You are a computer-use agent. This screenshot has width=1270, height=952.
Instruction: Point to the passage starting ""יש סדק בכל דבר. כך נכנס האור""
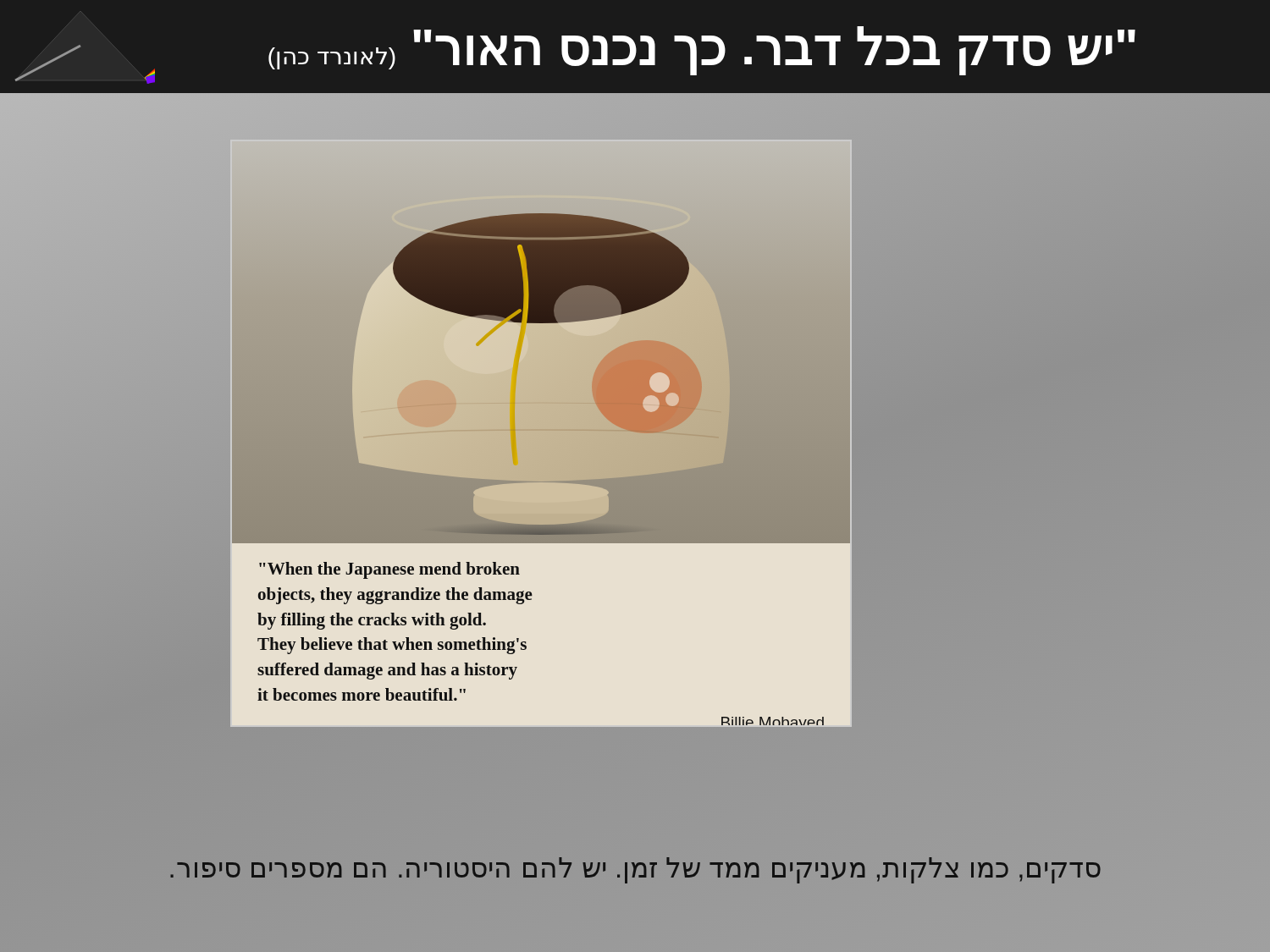[x=703, y=47]
